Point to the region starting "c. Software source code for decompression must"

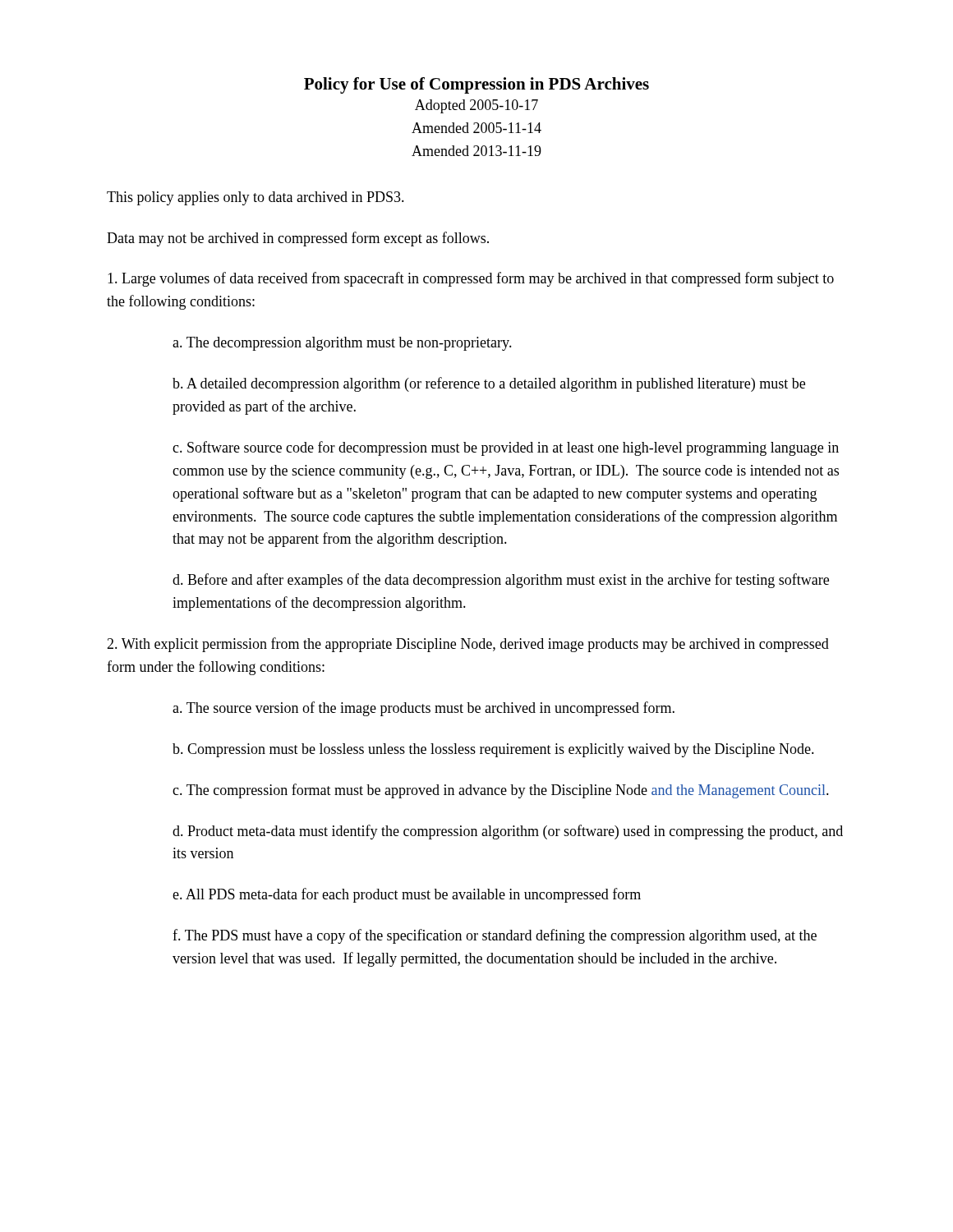[x=506, y=493]
